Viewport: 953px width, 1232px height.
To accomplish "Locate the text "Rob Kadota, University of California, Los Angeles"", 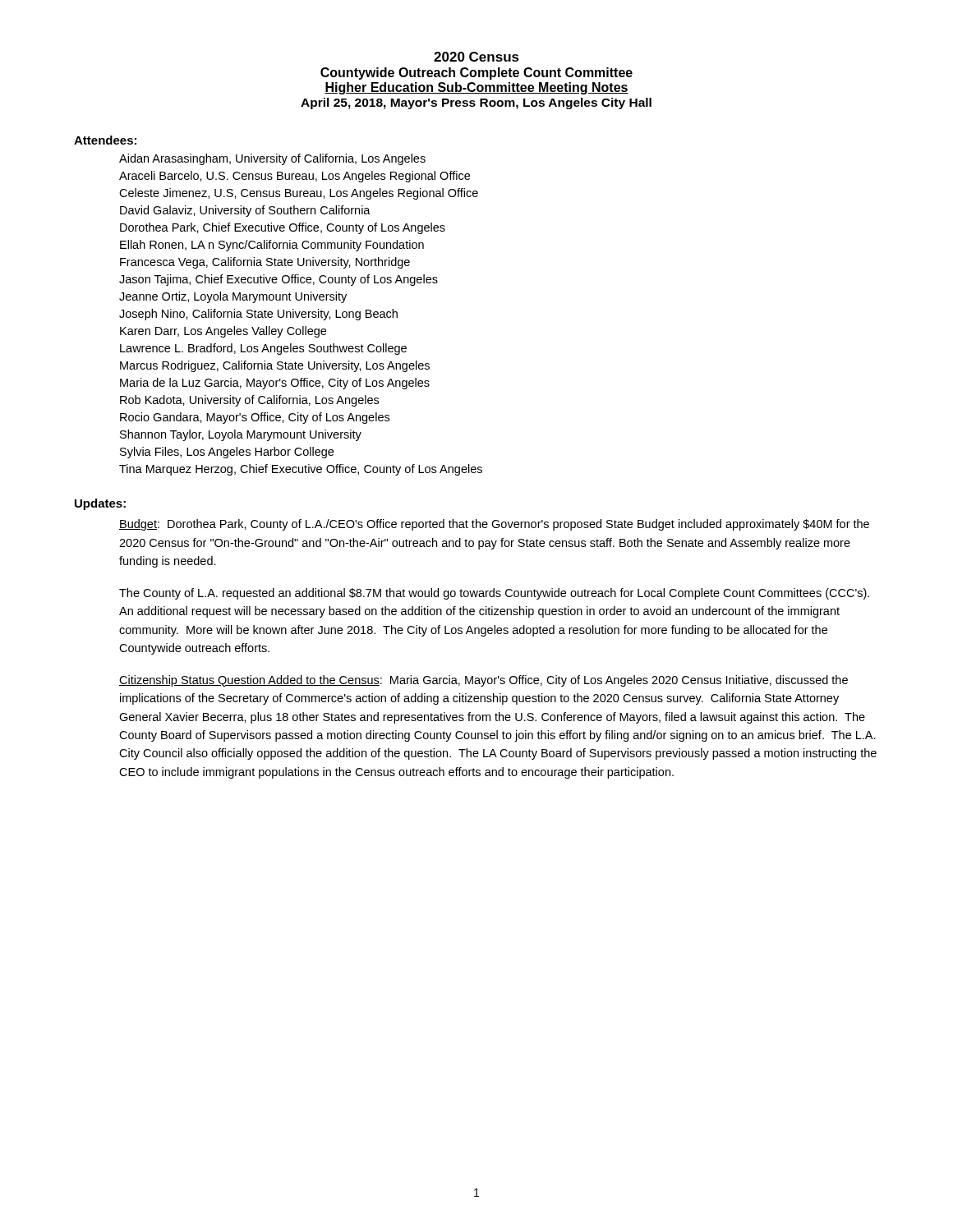I will [249, 400].
